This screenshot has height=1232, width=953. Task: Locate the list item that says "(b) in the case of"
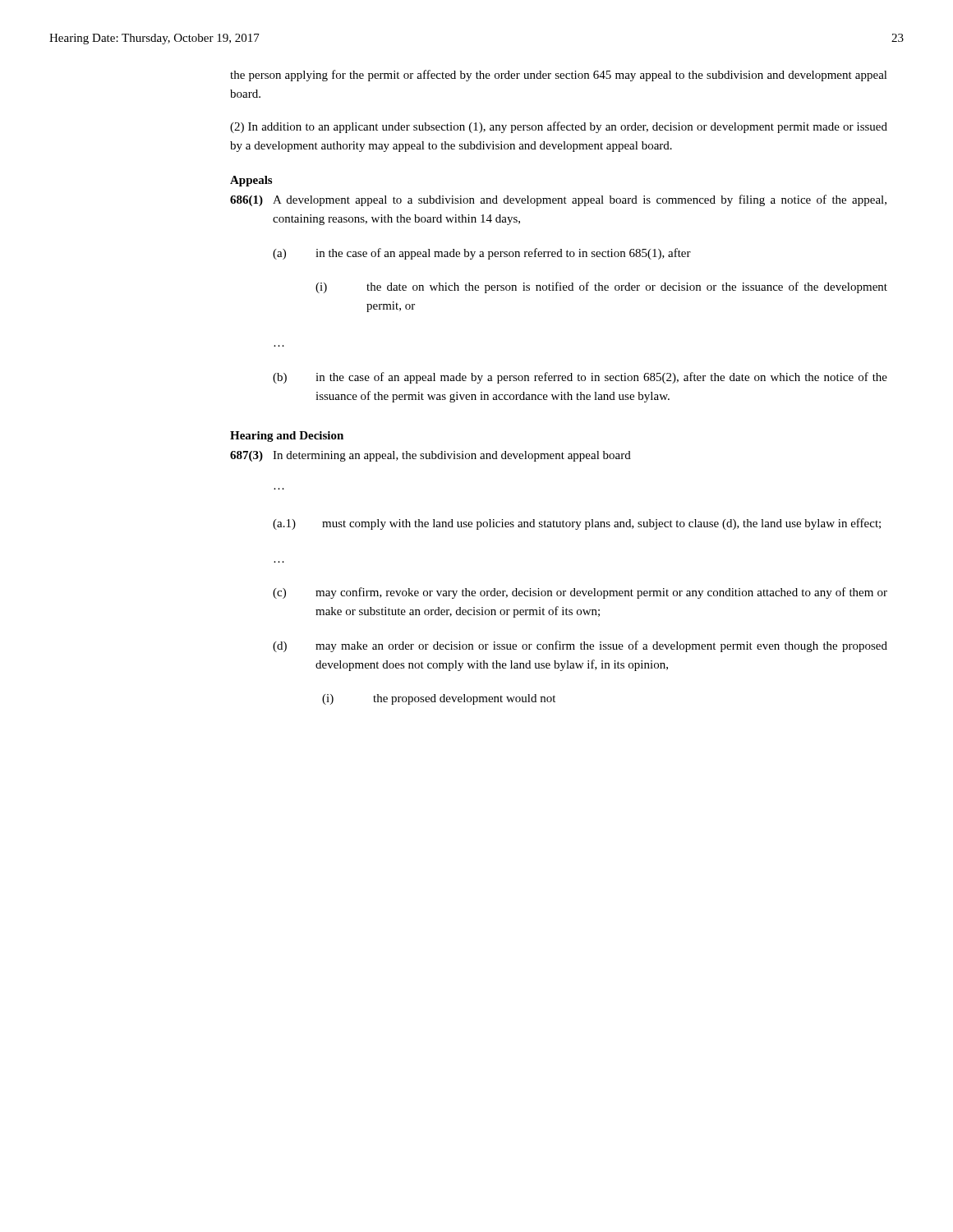point(580,387)
